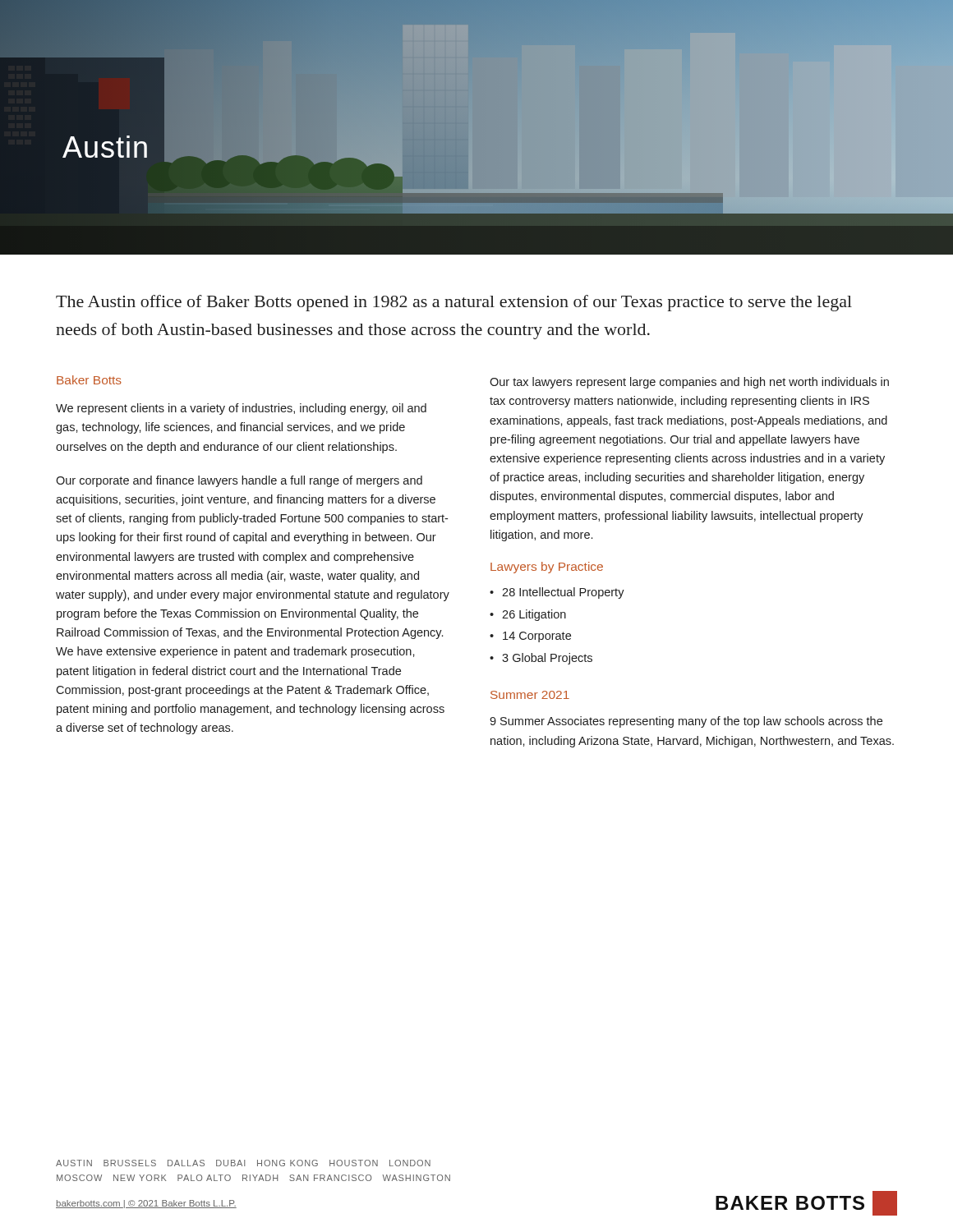Image resolution: width=953 pixels, height=1232 pixels.
Task: Find the text starting "Our corporate and finance lawyers handle"
Action: [252, 604]
